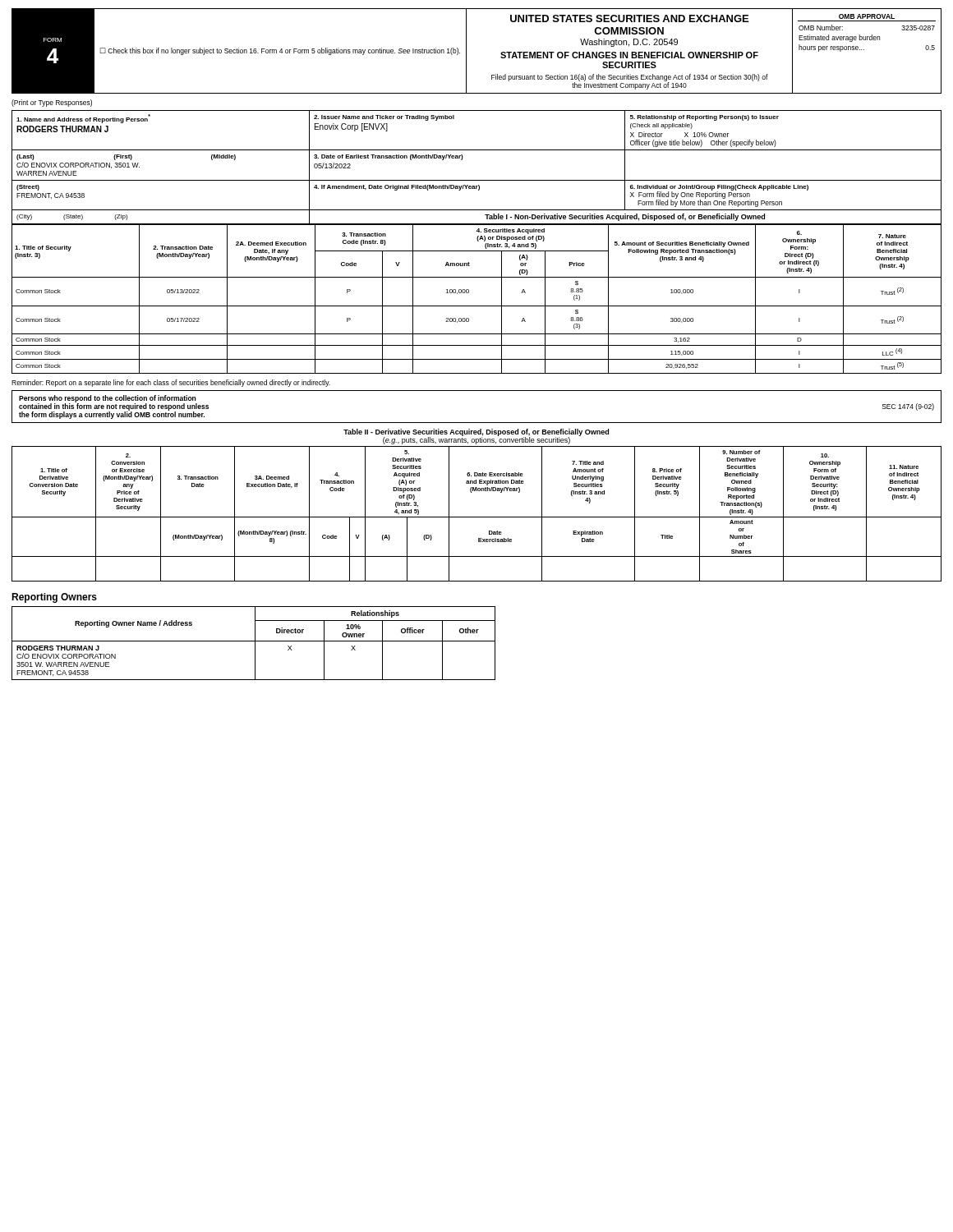
Task: Where is the passage that starts "Reminder: Report on a separate line for each"?
Action: coord(171,382)
